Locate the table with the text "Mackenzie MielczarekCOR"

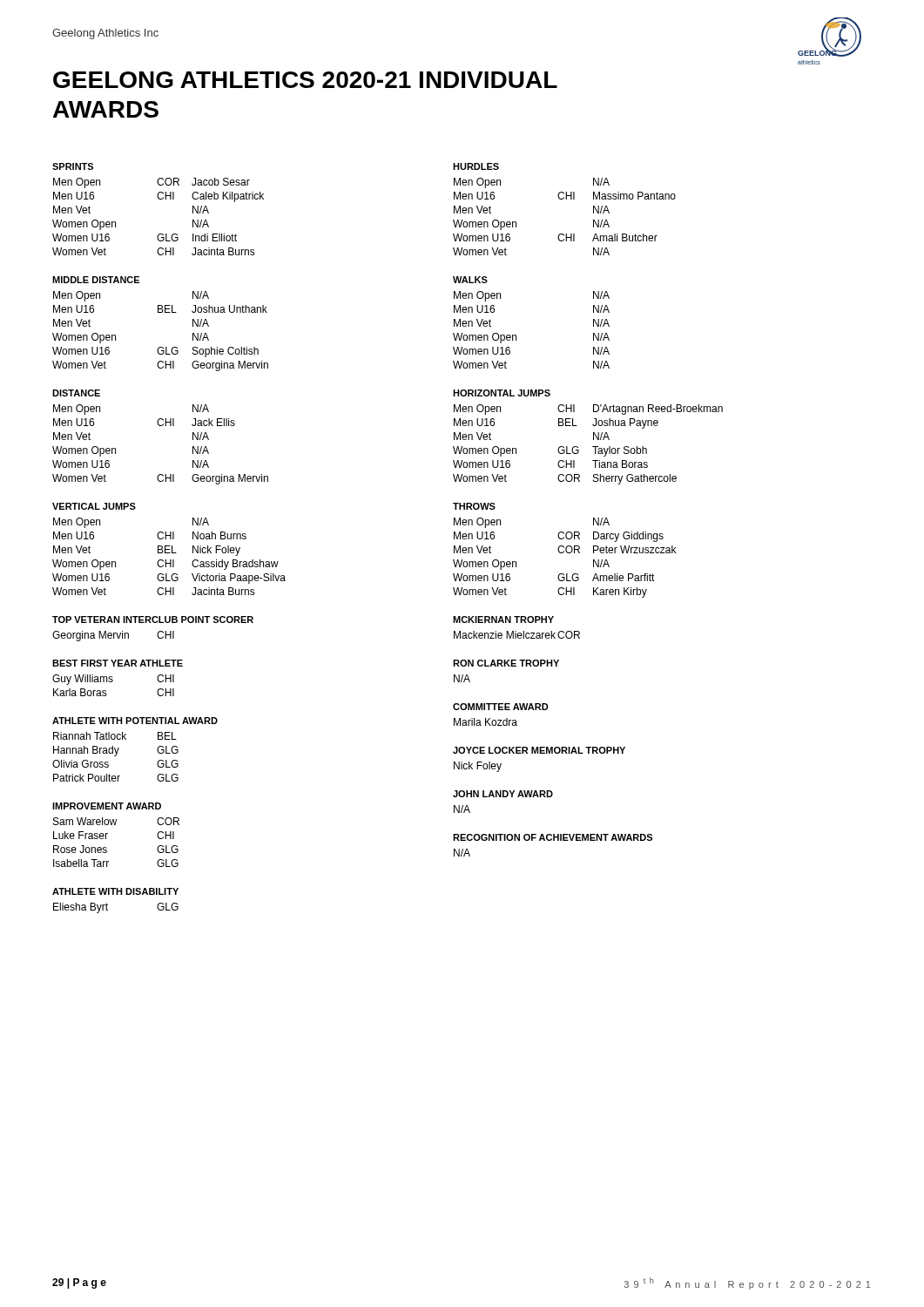pos(662,635)
